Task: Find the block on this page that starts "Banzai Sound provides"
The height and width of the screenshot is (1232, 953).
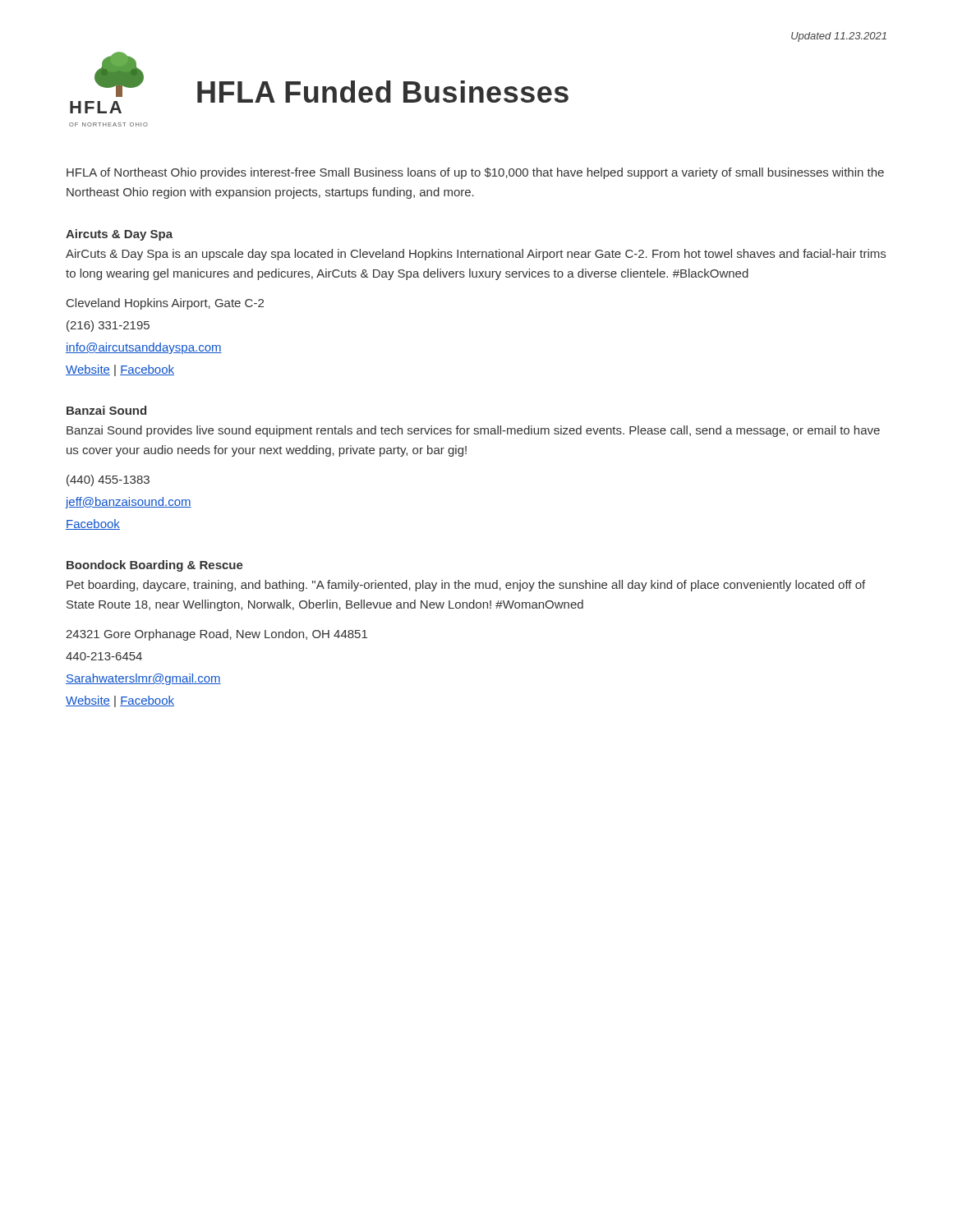Action: (x=473, y=440)
